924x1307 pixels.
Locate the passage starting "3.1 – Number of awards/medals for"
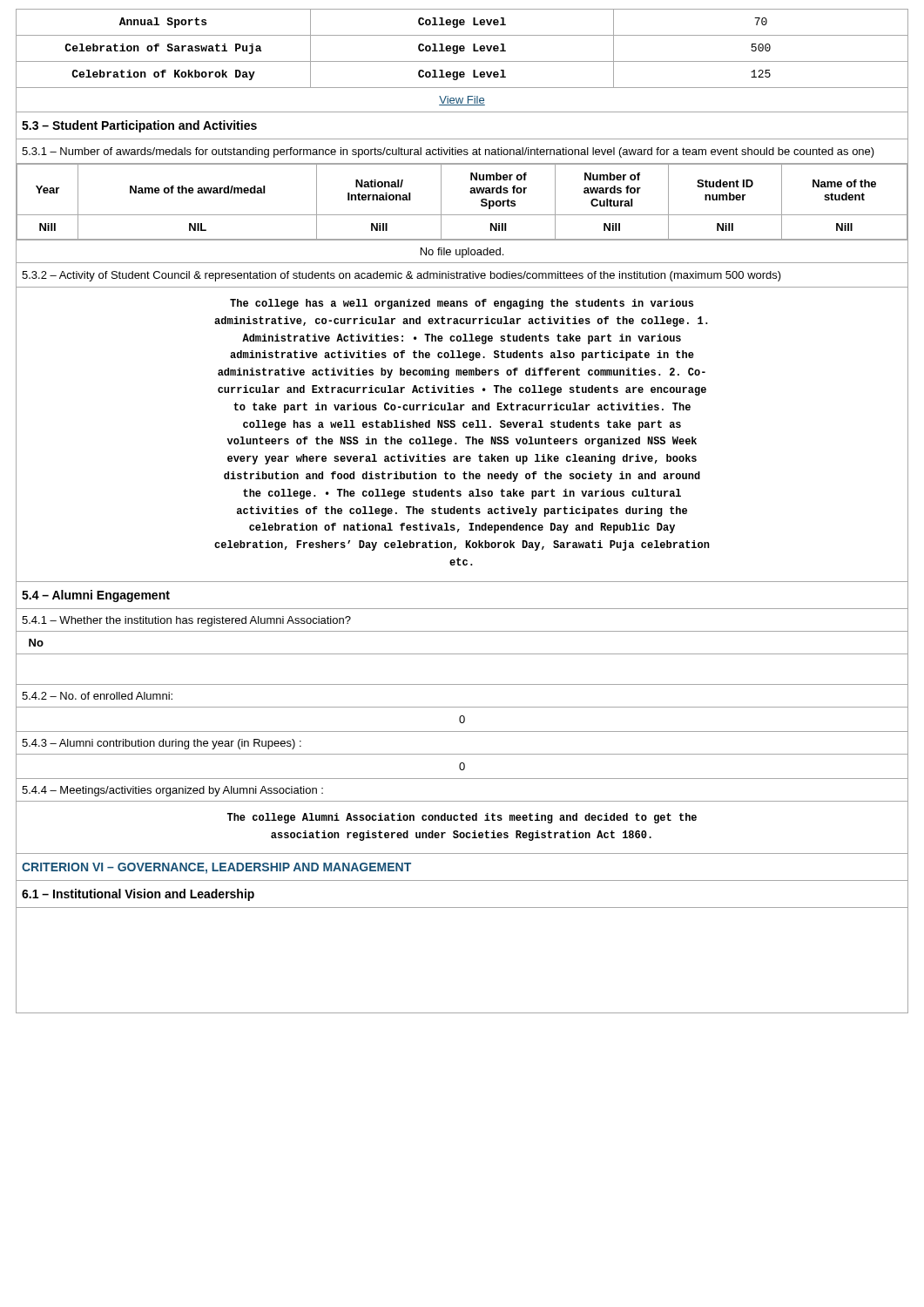(448, 151)
